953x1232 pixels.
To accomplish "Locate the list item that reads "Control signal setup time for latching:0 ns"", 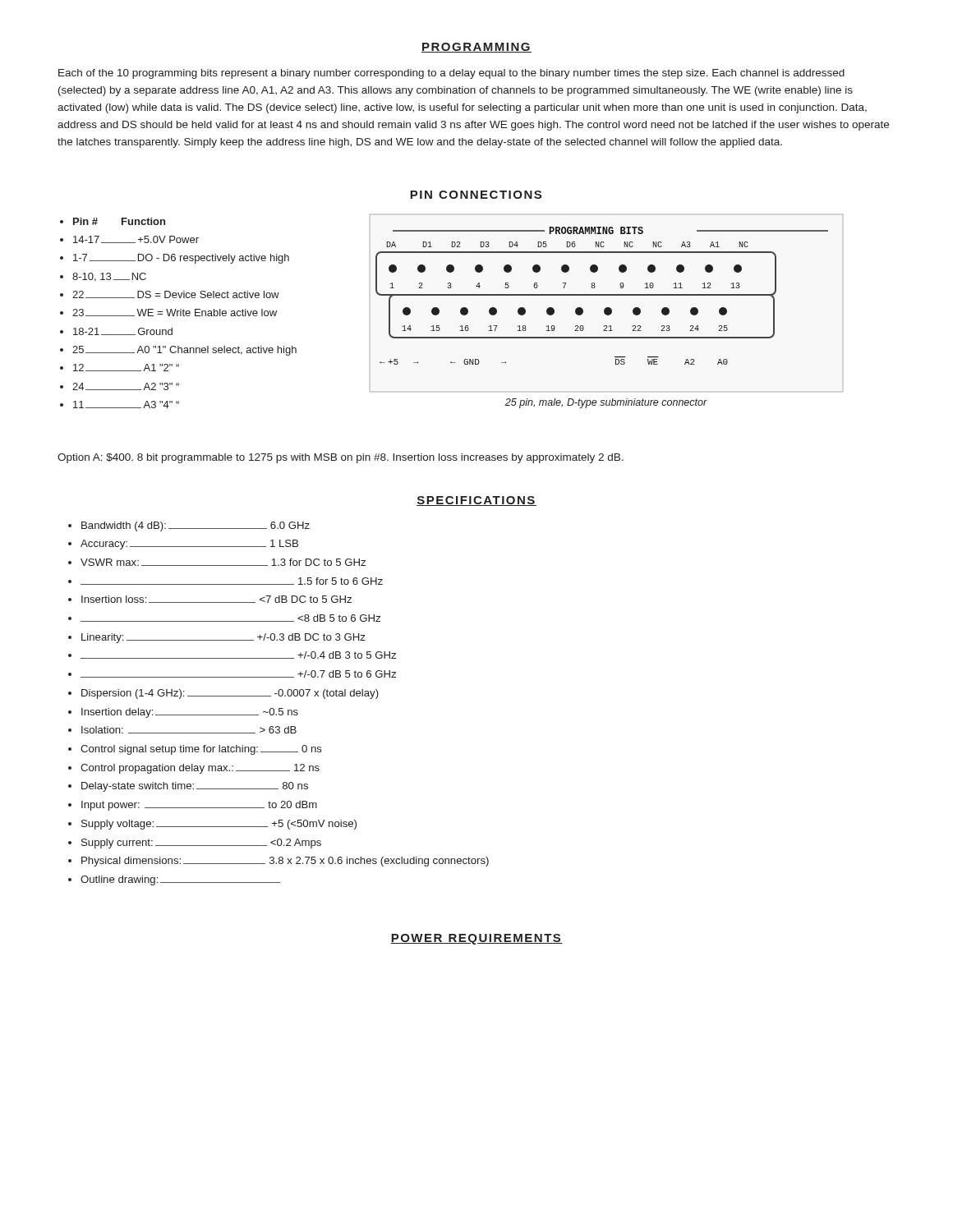I will [x=201, y=749].
